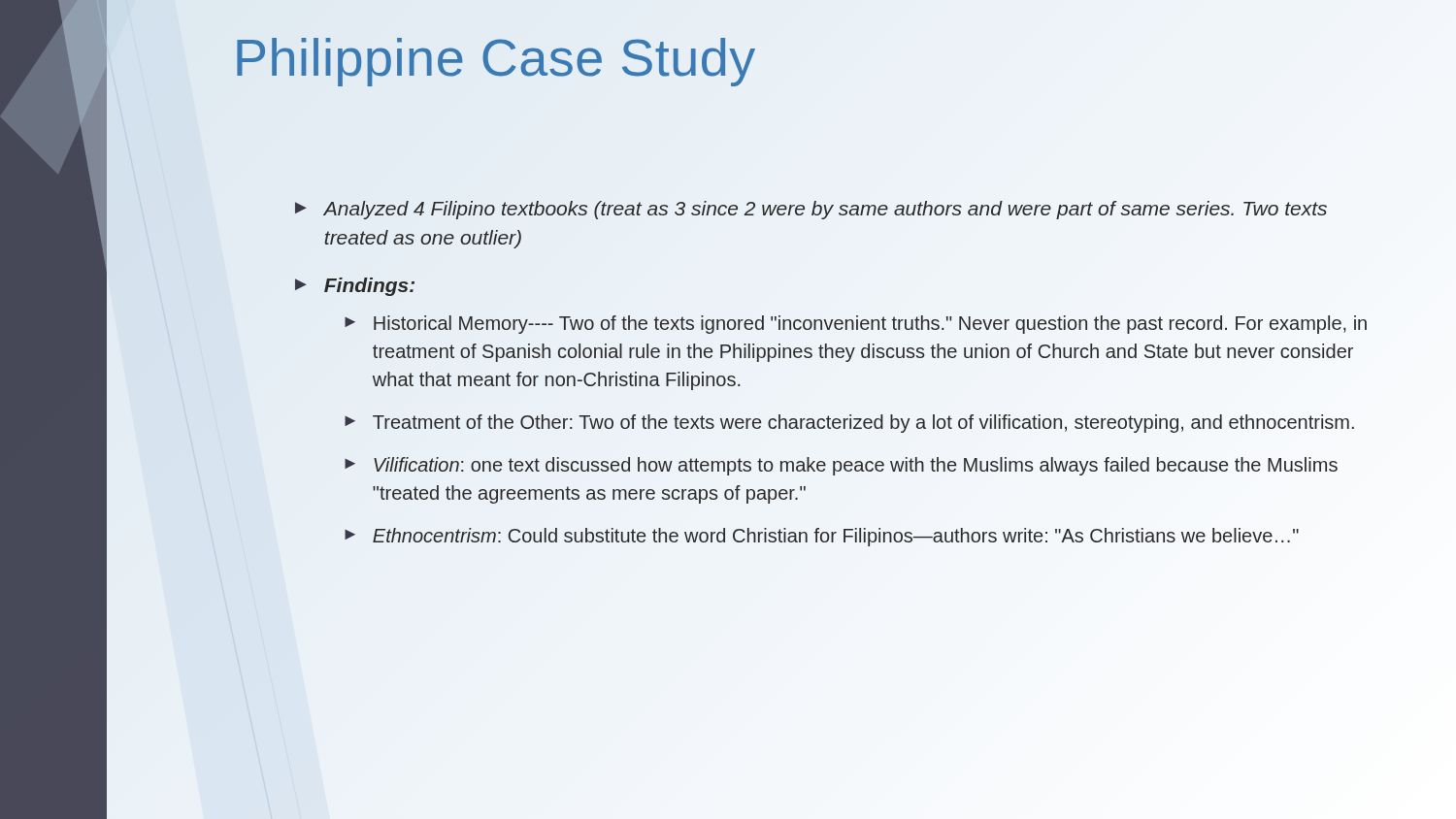
Task: Click the passage that begins "► Vilification: one text discussed how attempts to"
Action: pos(860,480)
